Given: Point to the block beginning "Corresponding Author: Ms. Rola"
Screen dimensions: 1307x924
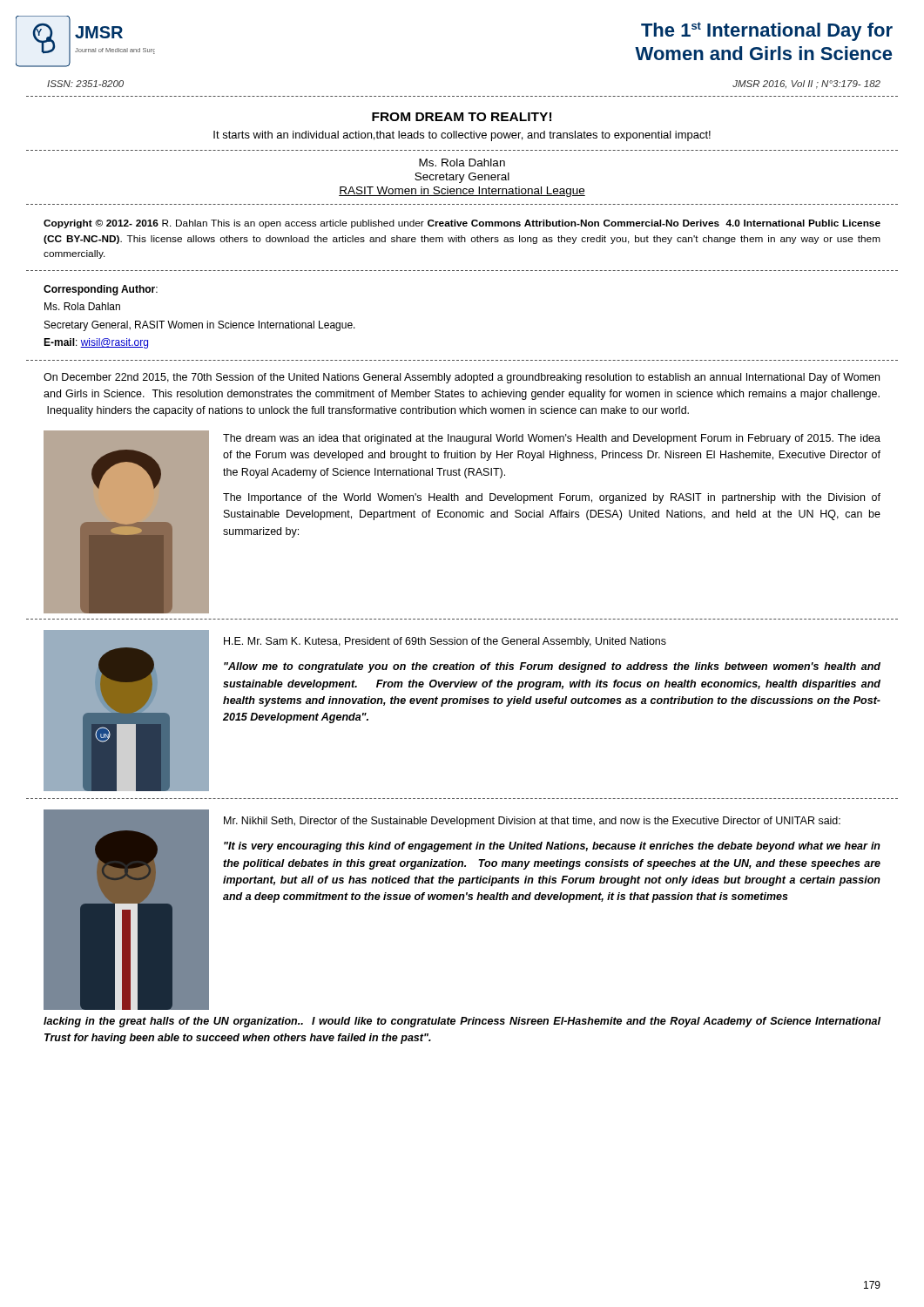Looking at the screenshot, I should click(x=200, y=316).
